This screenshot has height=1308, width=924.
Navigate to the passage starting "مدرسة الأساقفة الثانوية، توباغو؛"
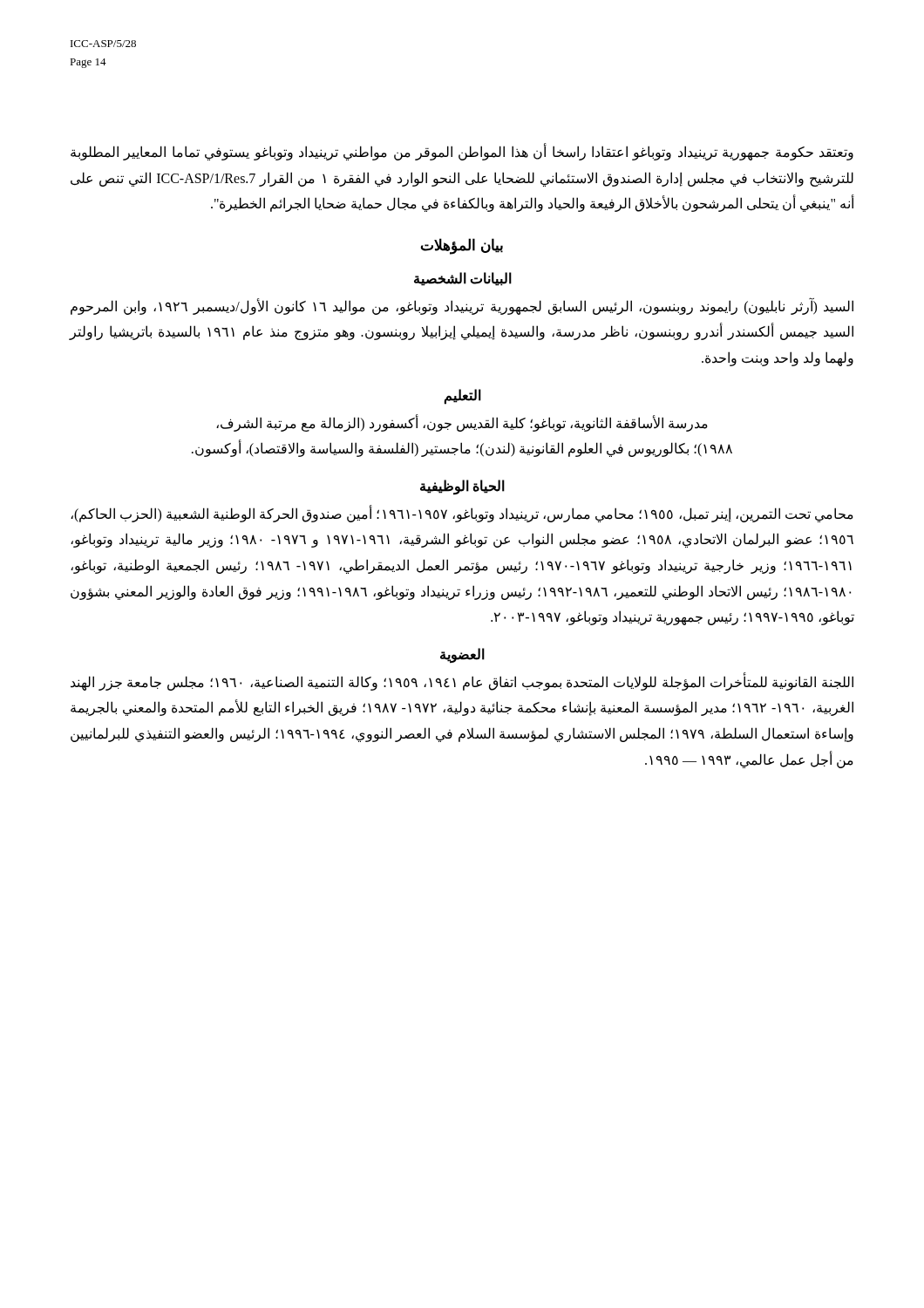462,436
